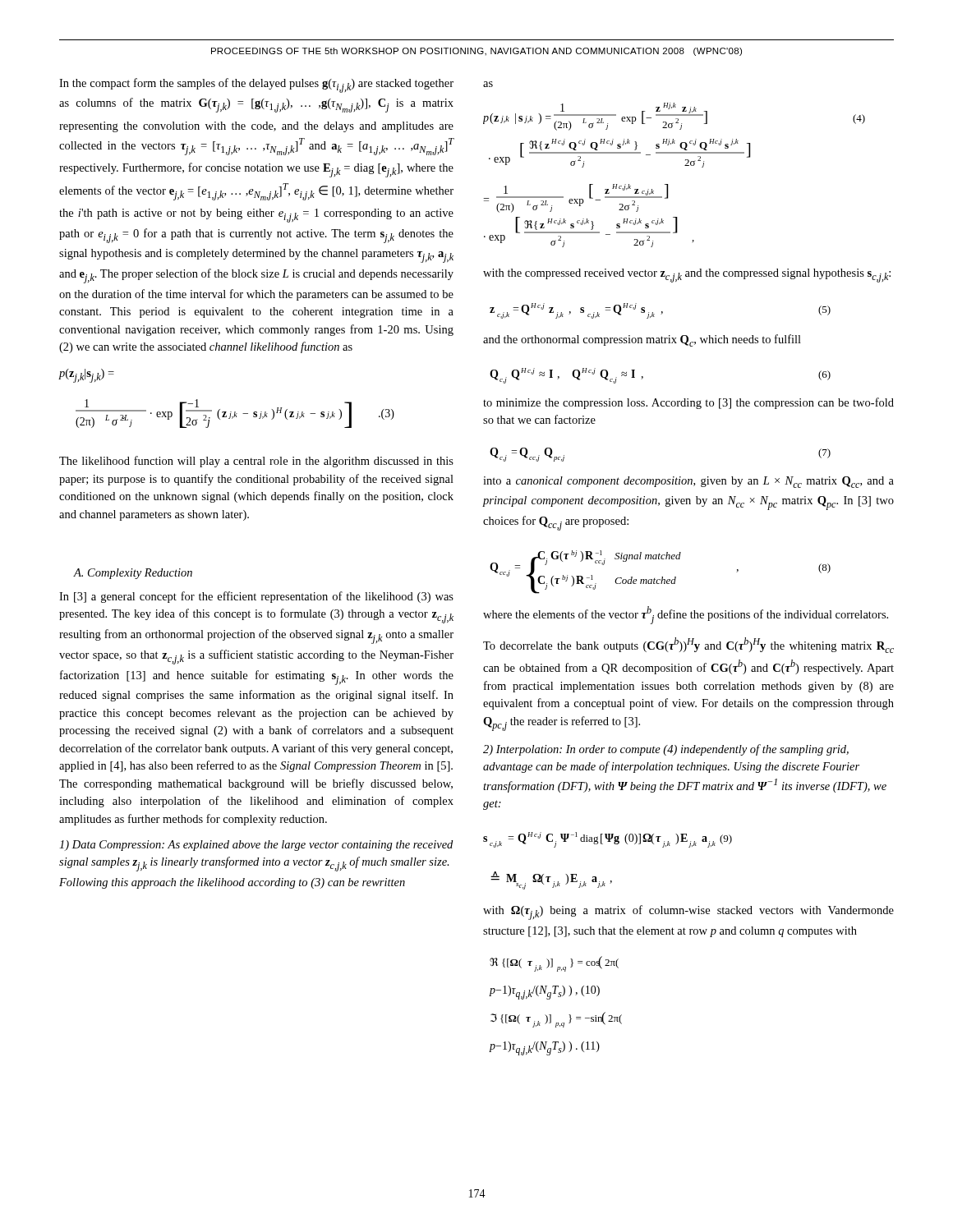Click on the block starting "Q cc,j = { C j G ("
This screenshot has height=1232, width=953.
670,569
